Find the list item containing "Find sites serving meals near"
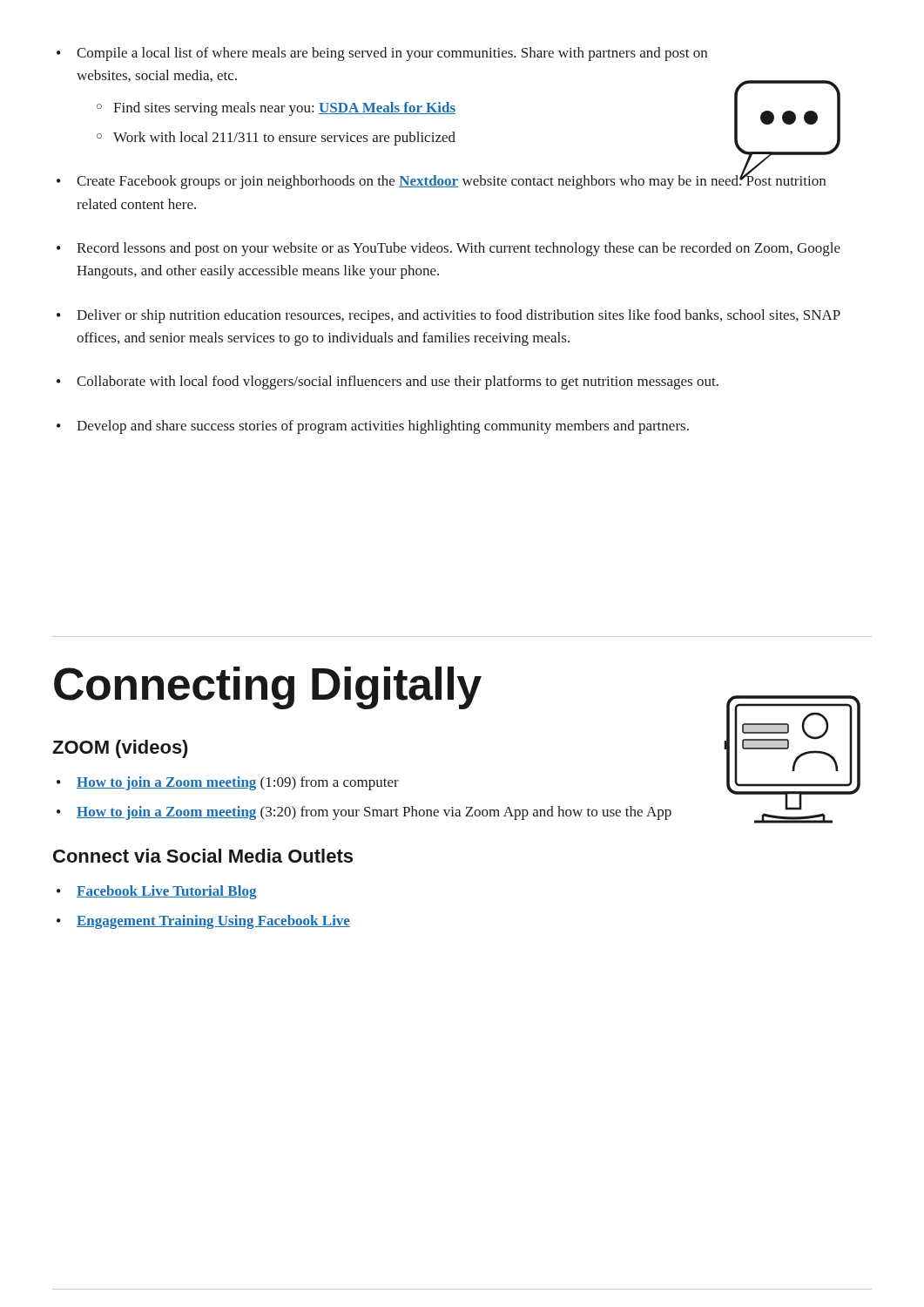This screenshot has height=1307, width=924. pyautogui.click(x=284, y=107)
